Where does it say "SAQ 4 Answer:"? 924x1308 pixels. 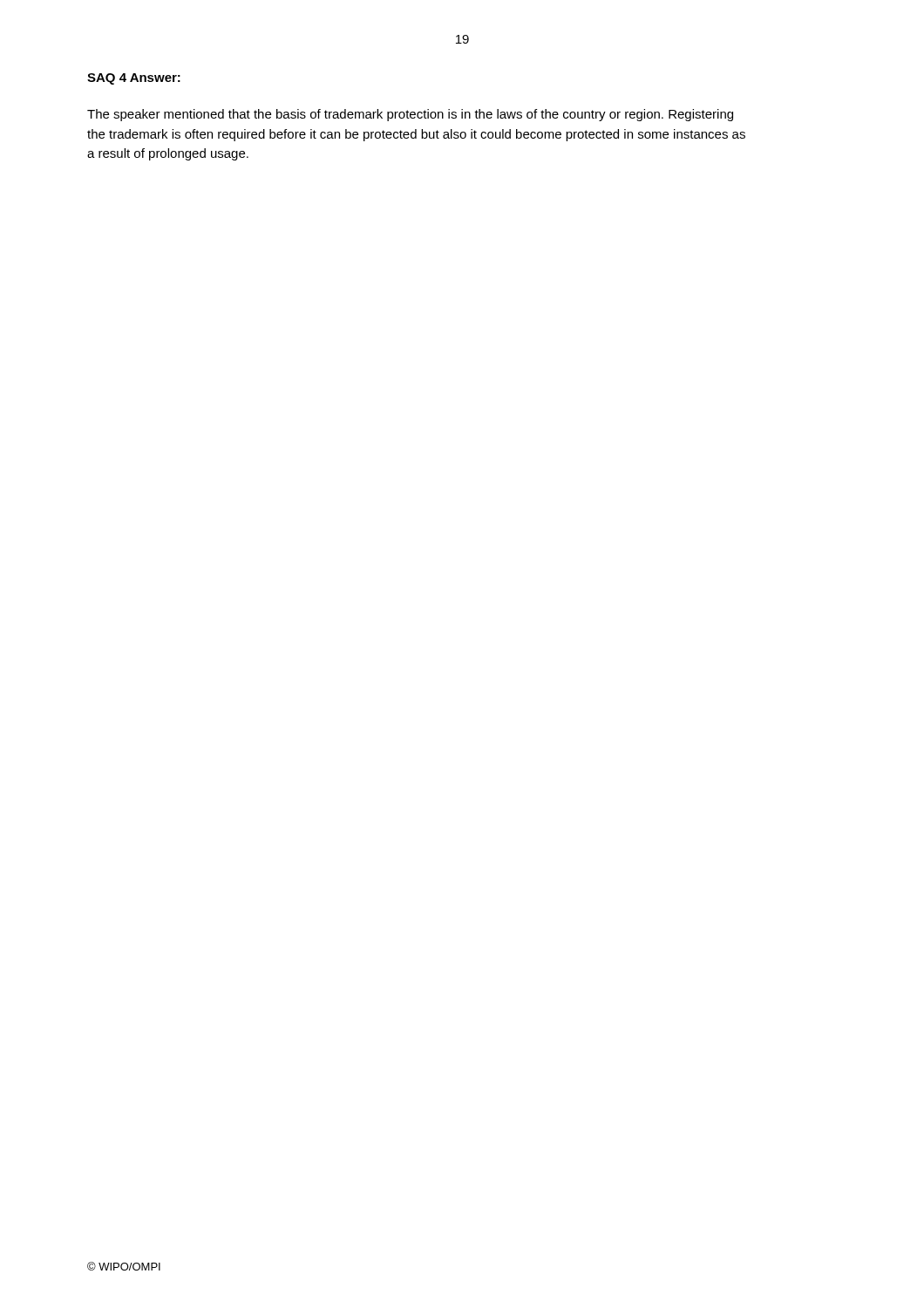coord(134,77)
